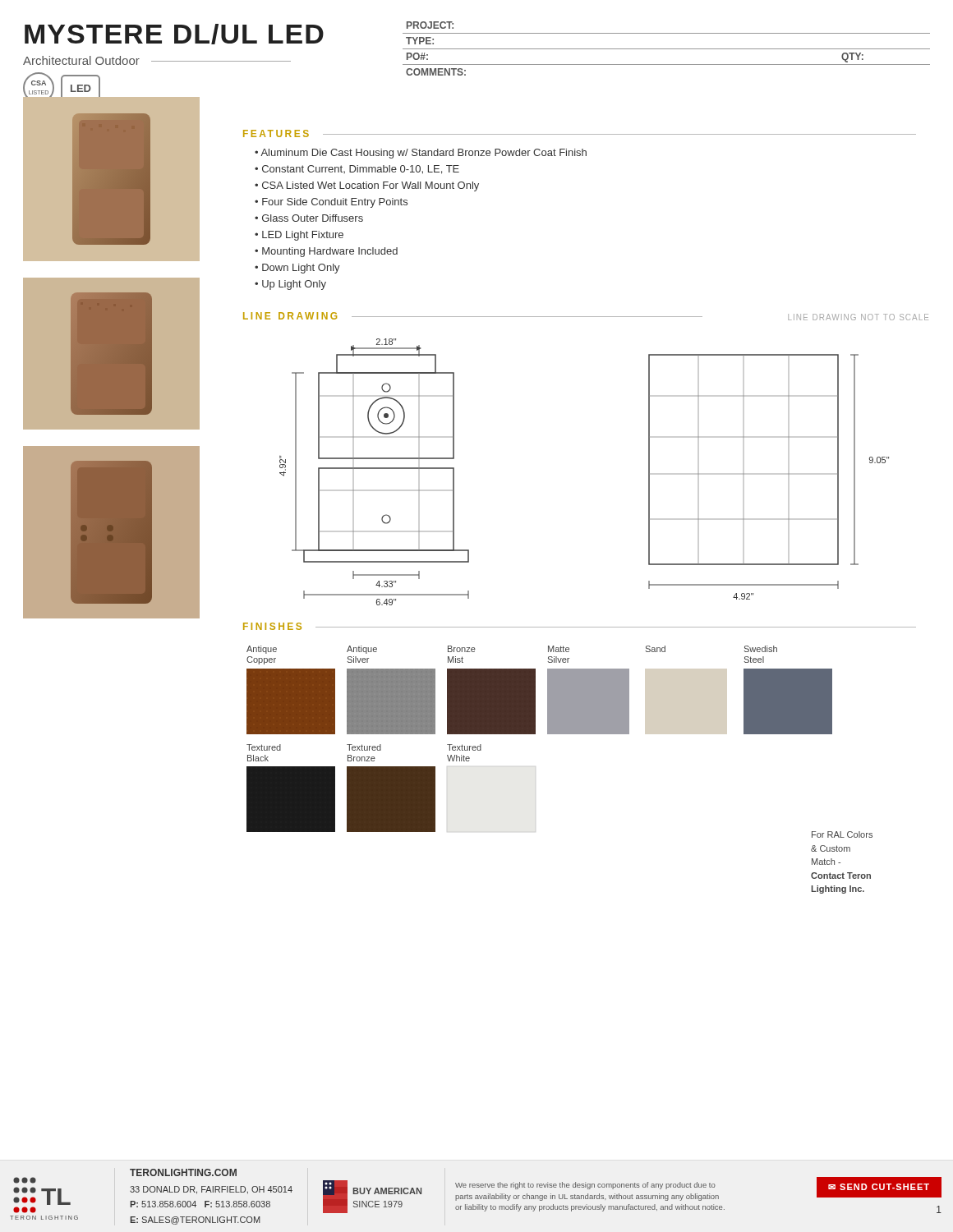Find the block on this page that starts "• CSA Listed Wet"
The width and height of the screenshot is (953, 1232).
(x=367, y=185)
